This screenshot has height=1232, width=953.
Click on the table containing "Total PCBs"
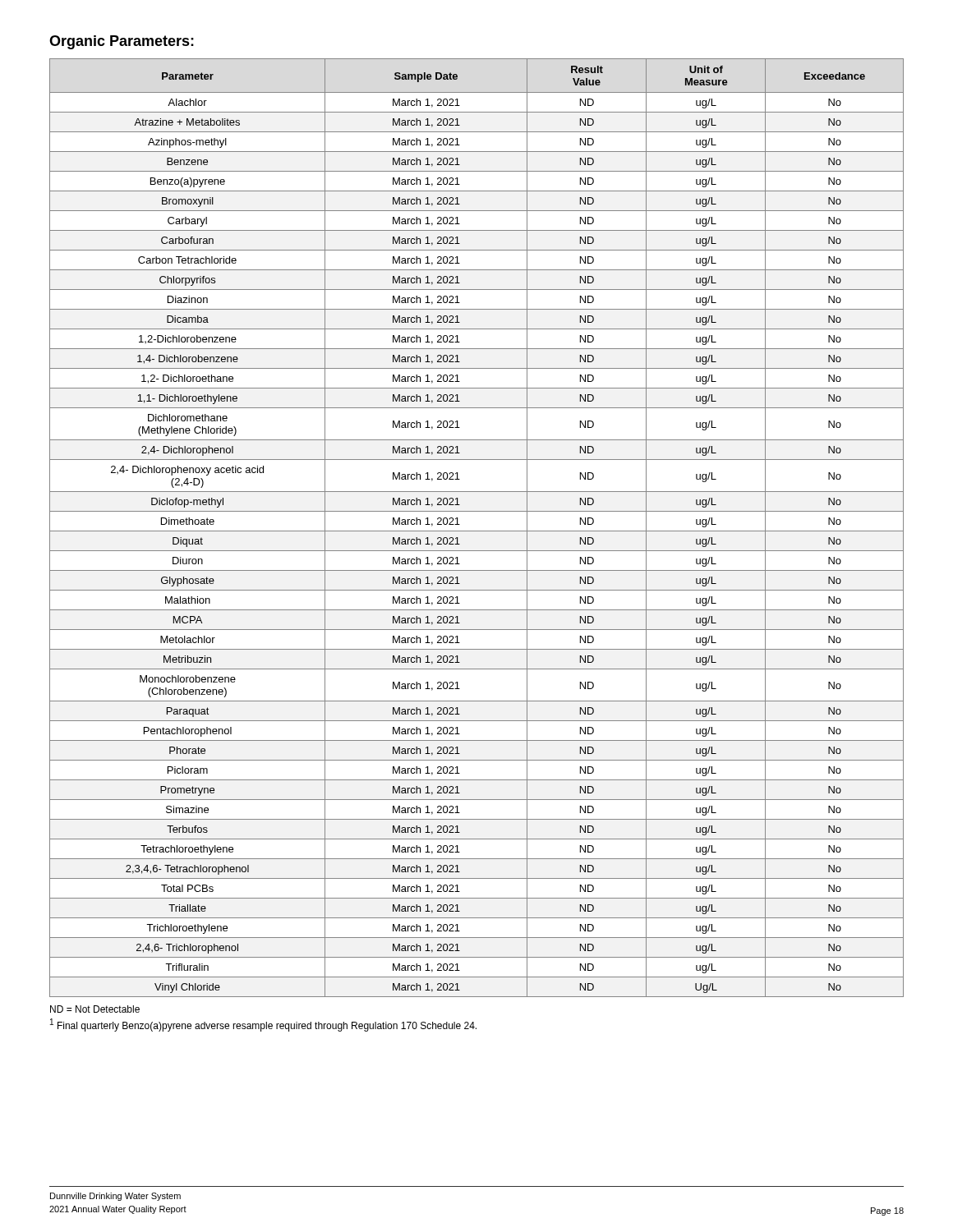click(476, 528)
